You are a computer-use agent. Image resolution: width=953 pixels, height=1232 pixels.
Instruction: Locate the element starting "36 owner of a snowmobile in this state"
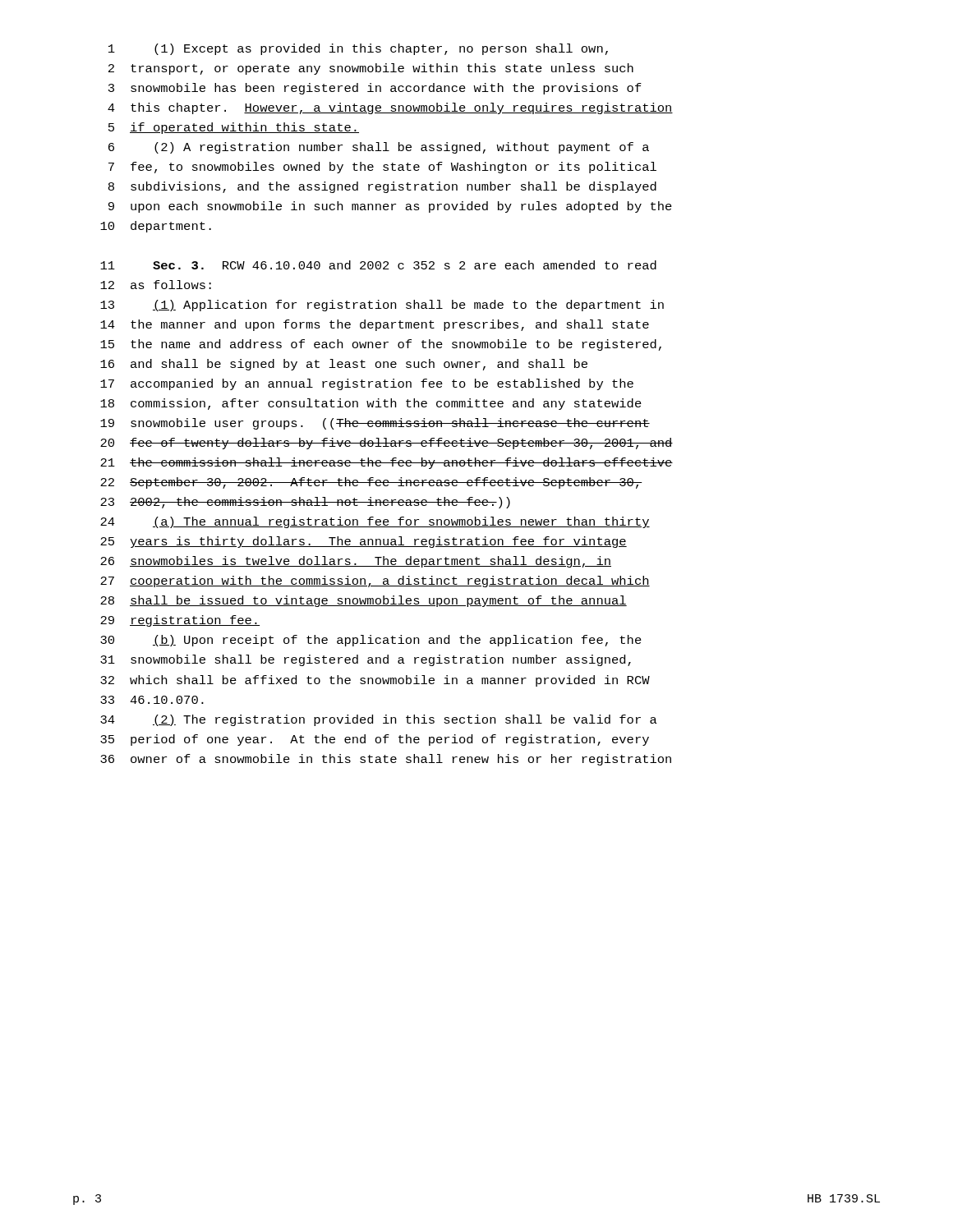click(476, 759)
